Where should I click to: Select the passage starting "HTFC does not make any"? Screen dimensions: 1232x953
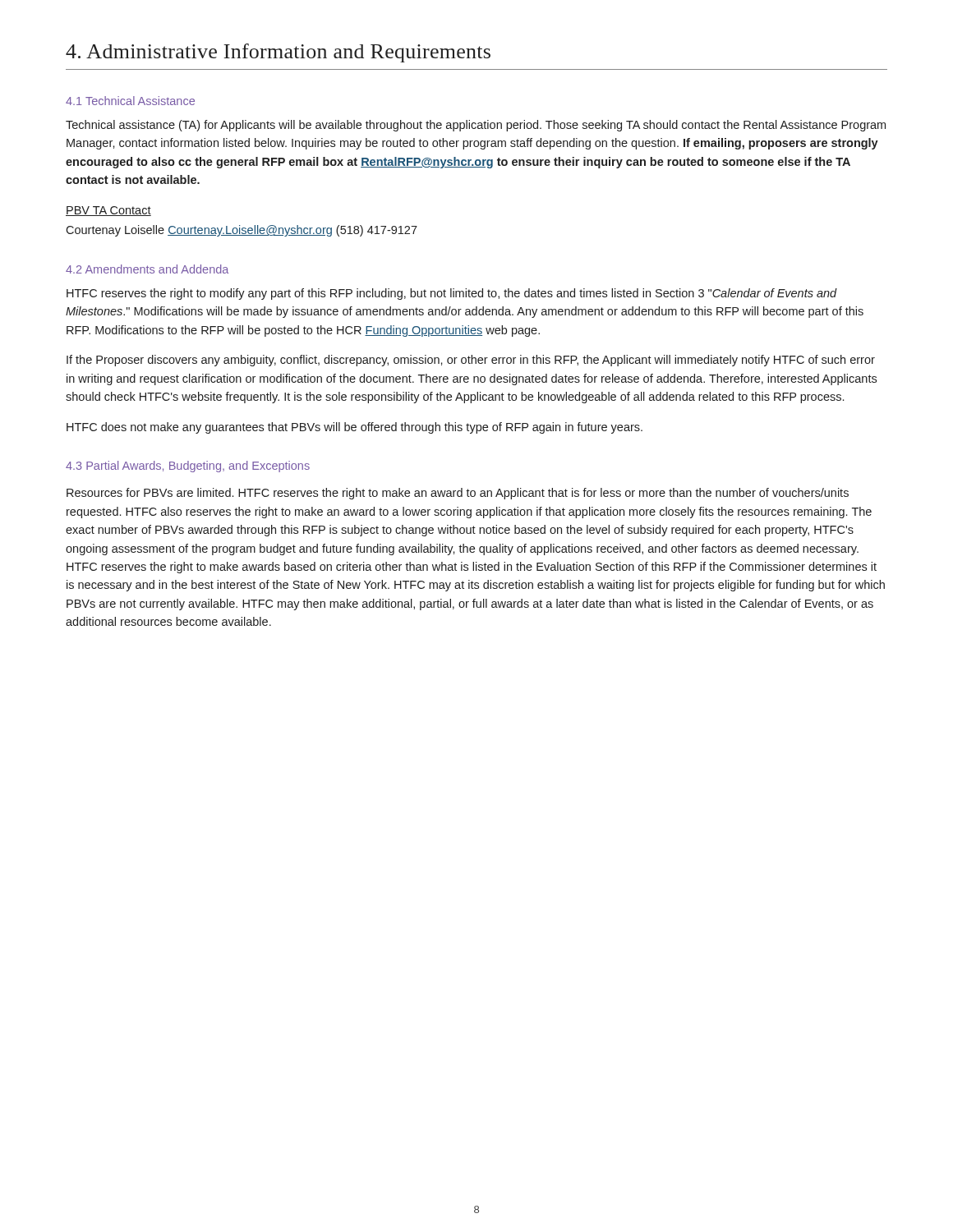pyautogui.click(x=355, y=427)
